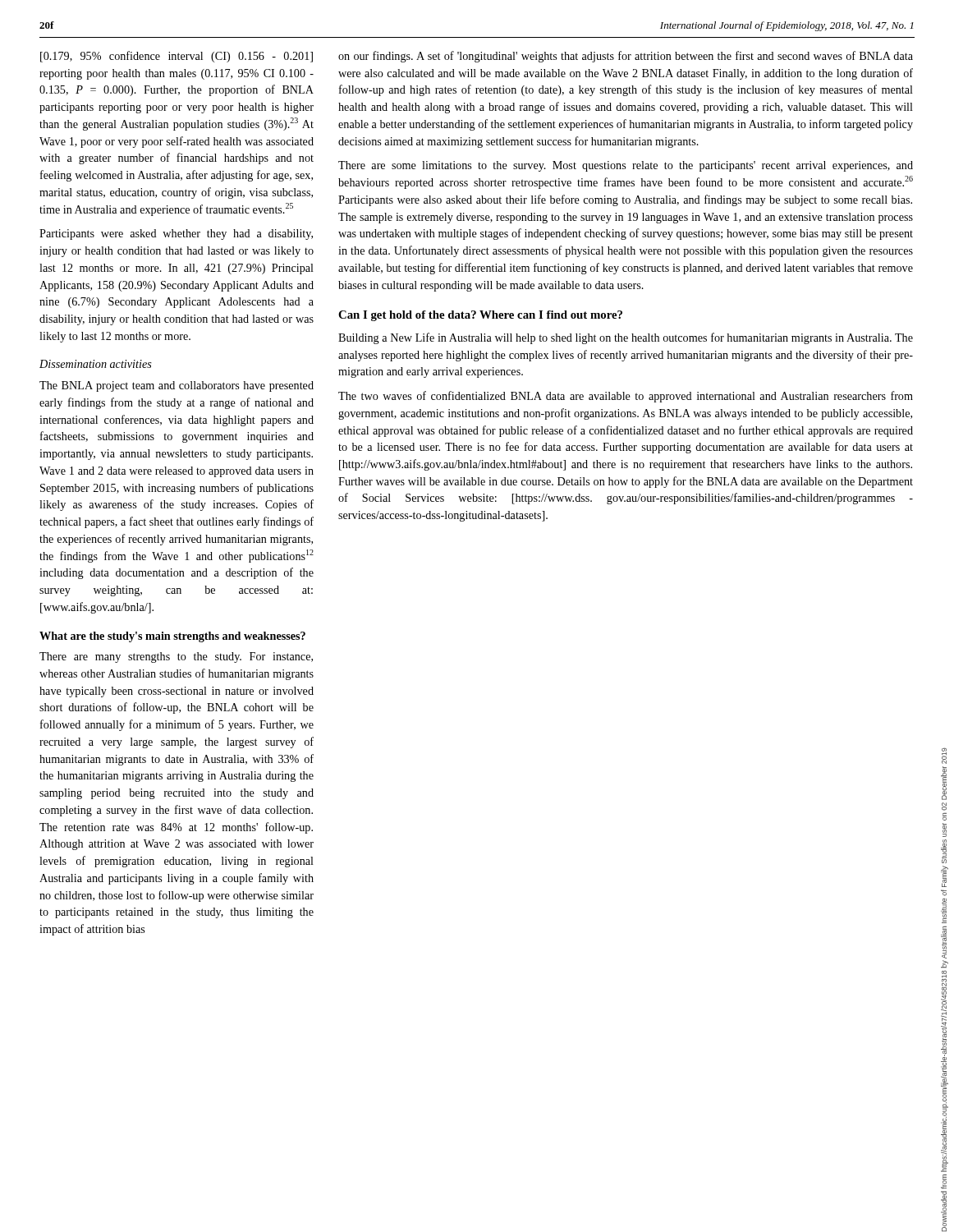
Task: Find the section header on this page that starts "What are the study's main strengths and"
Action: click(x=173, y=635)
